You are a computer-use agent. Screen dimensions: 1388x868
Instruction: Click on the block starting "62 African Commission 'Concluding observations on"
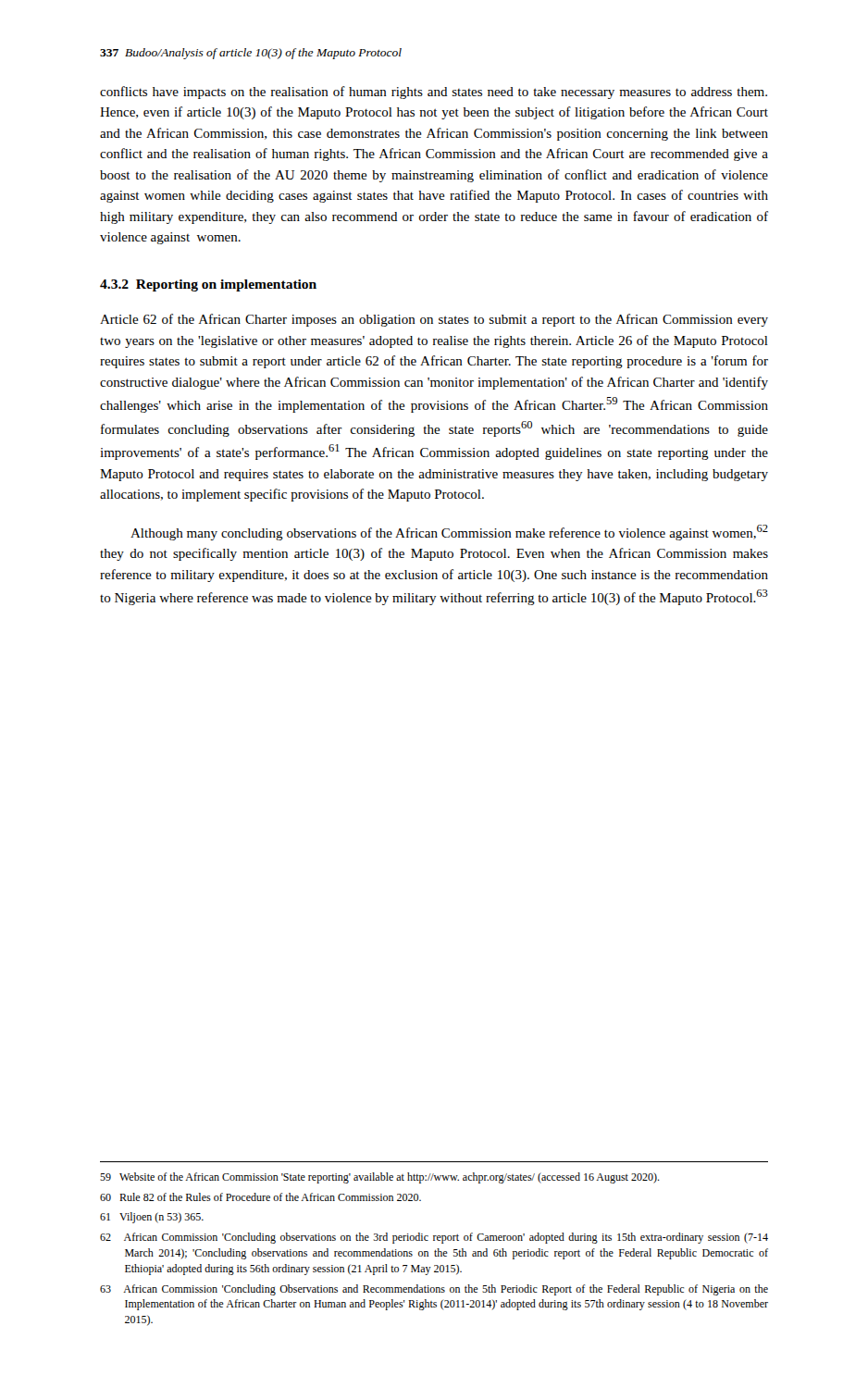tap(434, 1253)
